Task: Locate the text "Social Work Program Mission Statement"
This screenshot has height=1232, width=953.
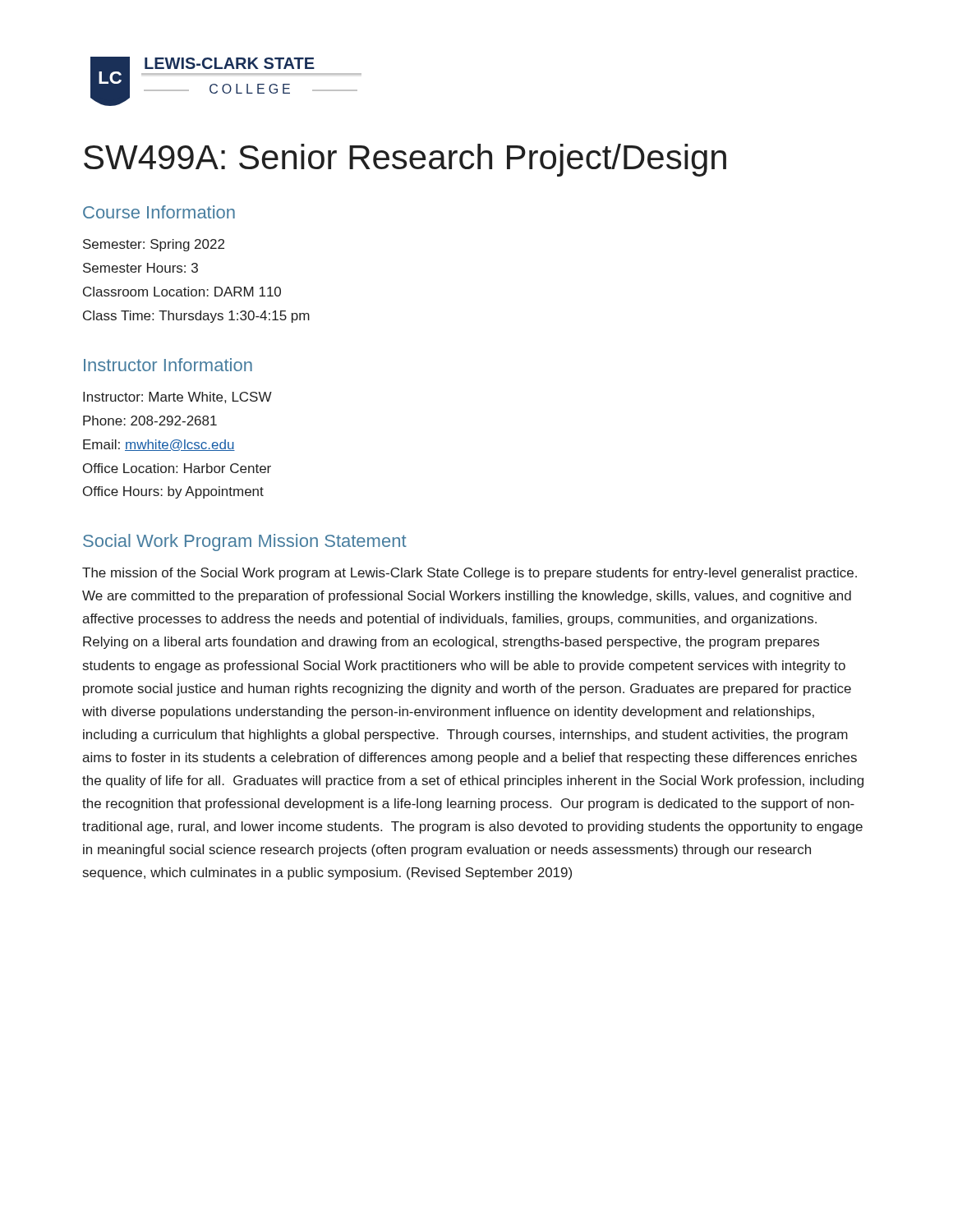Action: coord(244,541)
